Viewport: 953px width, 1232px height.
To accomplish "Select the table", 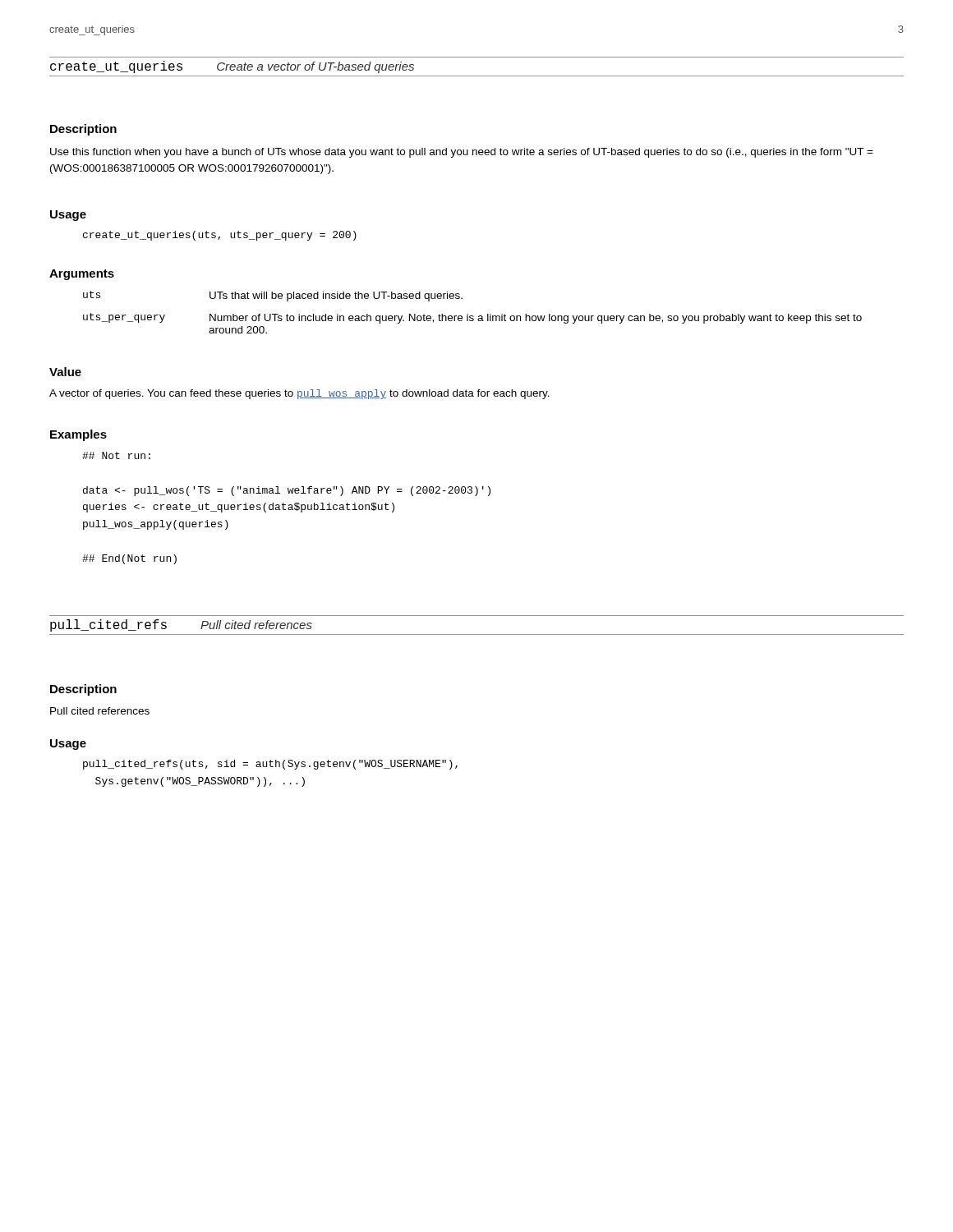I will 476,314.
